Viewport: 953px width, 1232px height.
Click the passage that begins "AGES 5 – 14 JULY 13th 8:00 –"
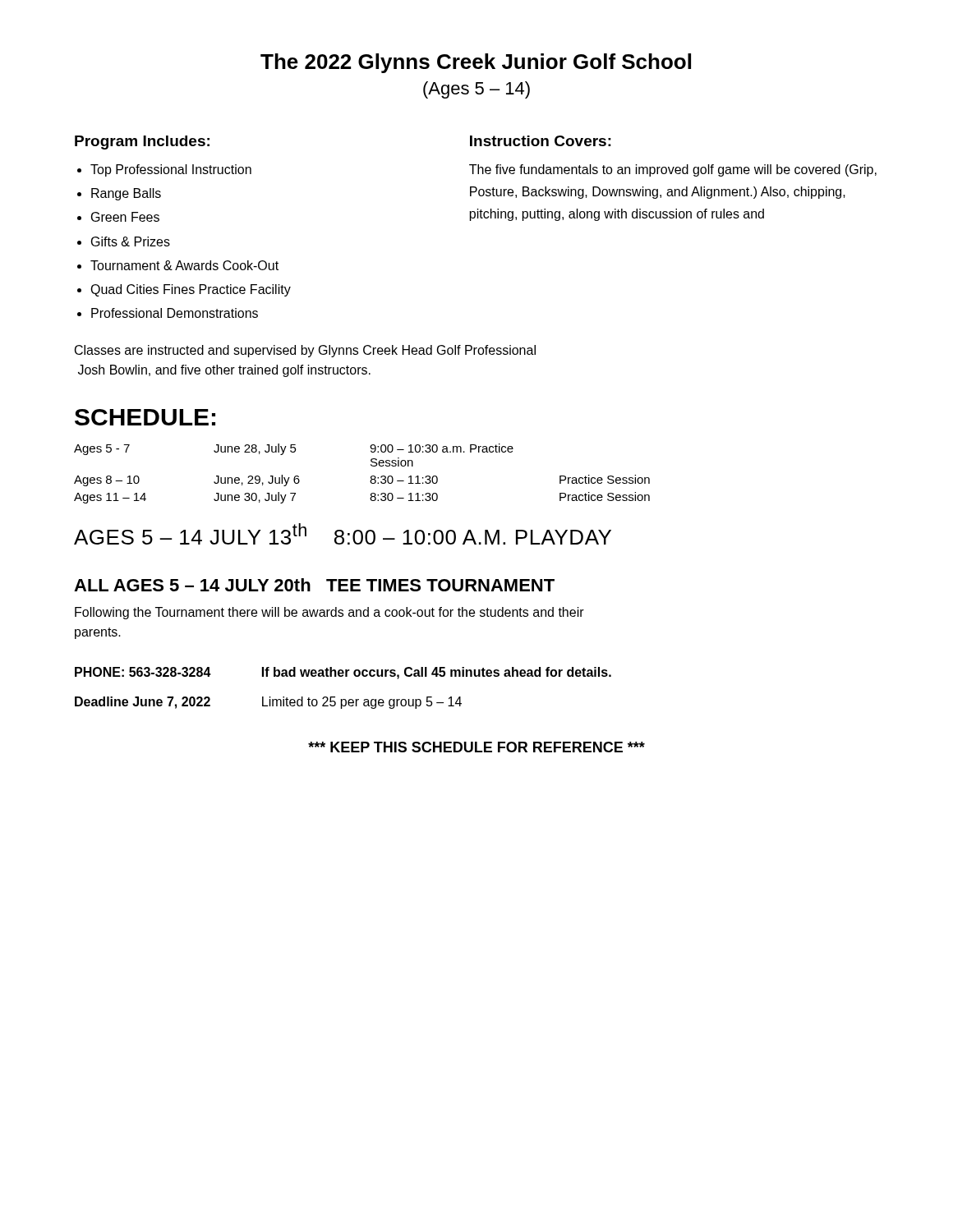tap(343, 535)
